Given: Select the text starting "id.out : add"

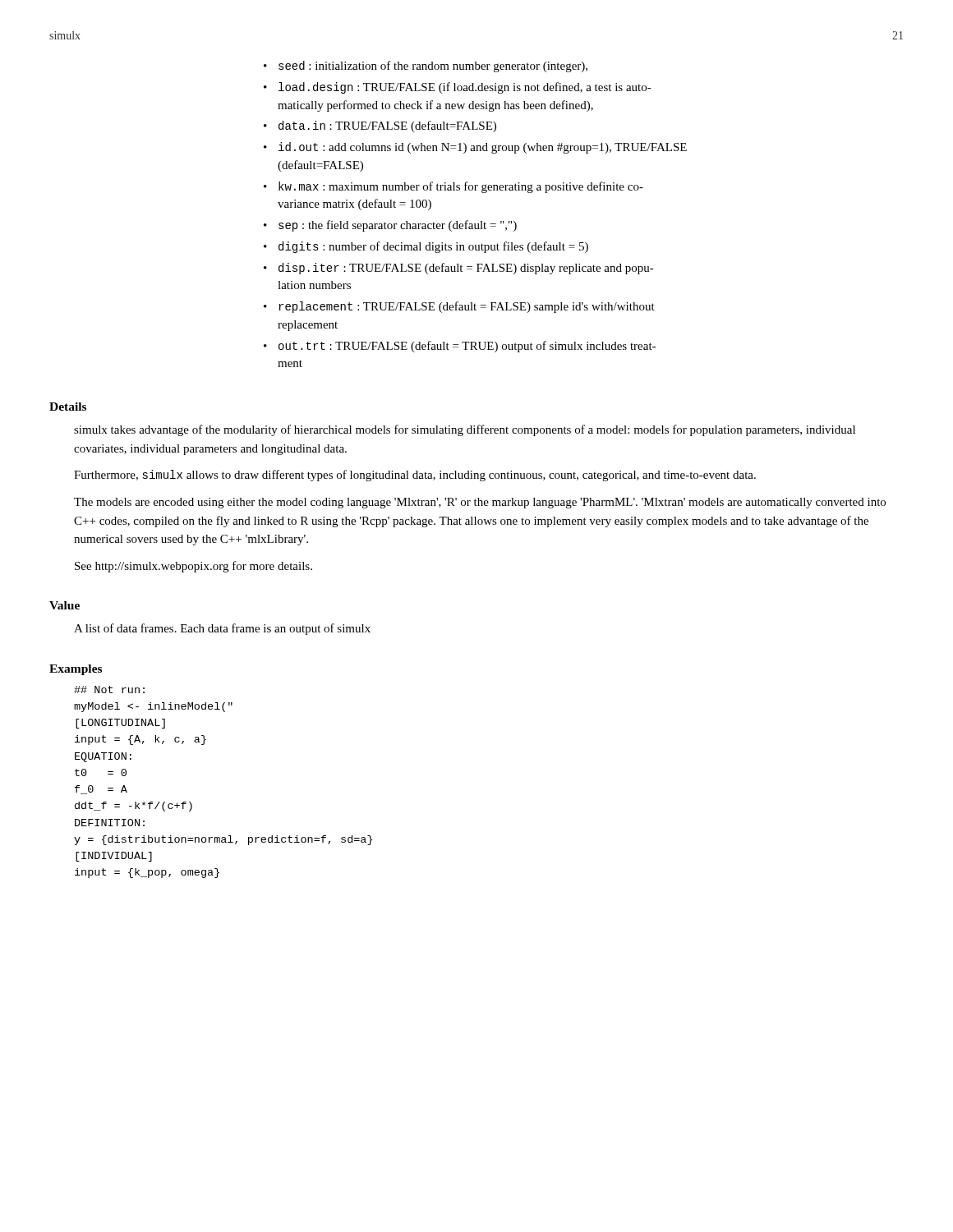Looking at the screenshot, I should [482, 156].
